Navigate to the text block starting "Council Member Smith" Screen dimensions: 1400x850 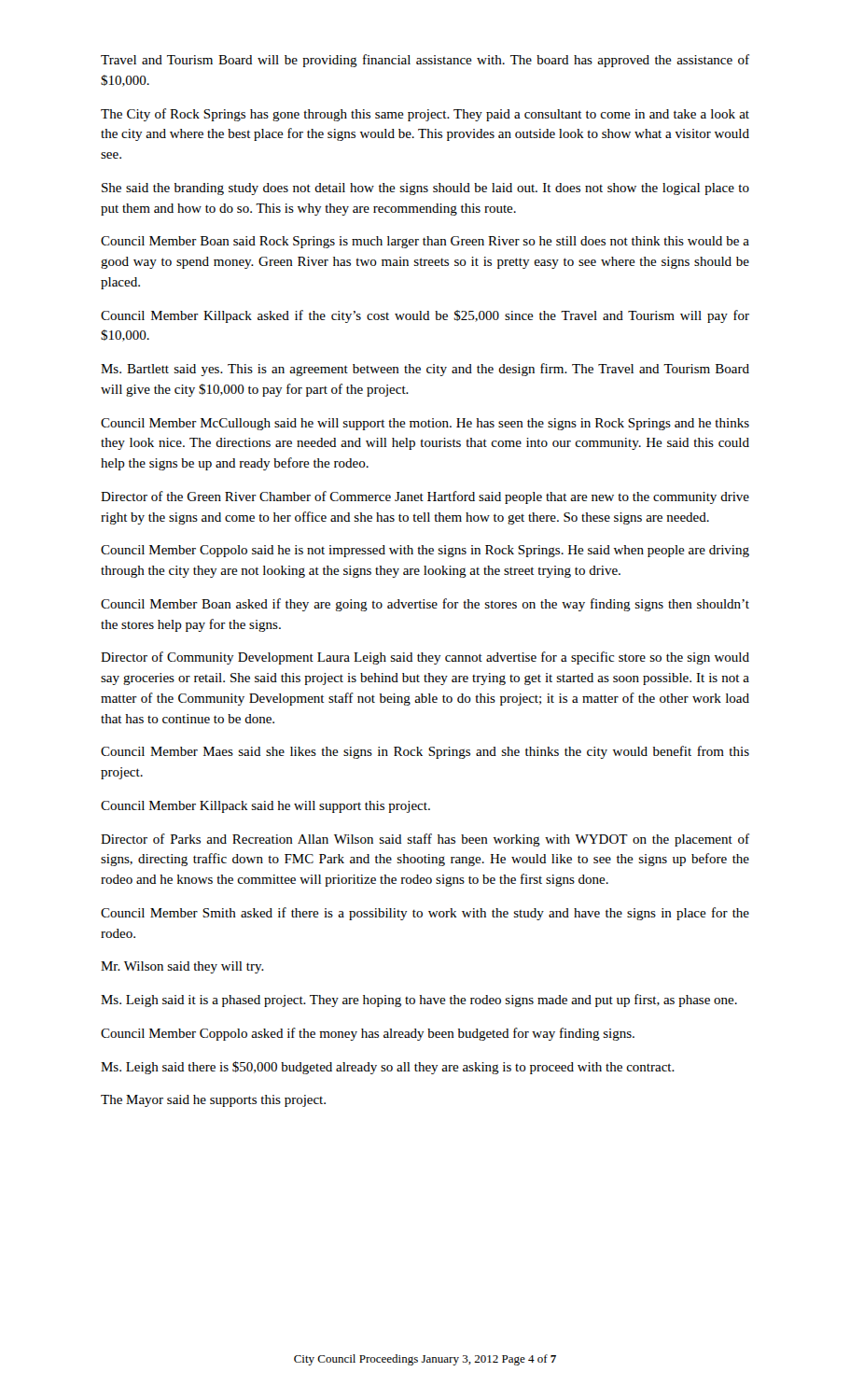[425, 923]
